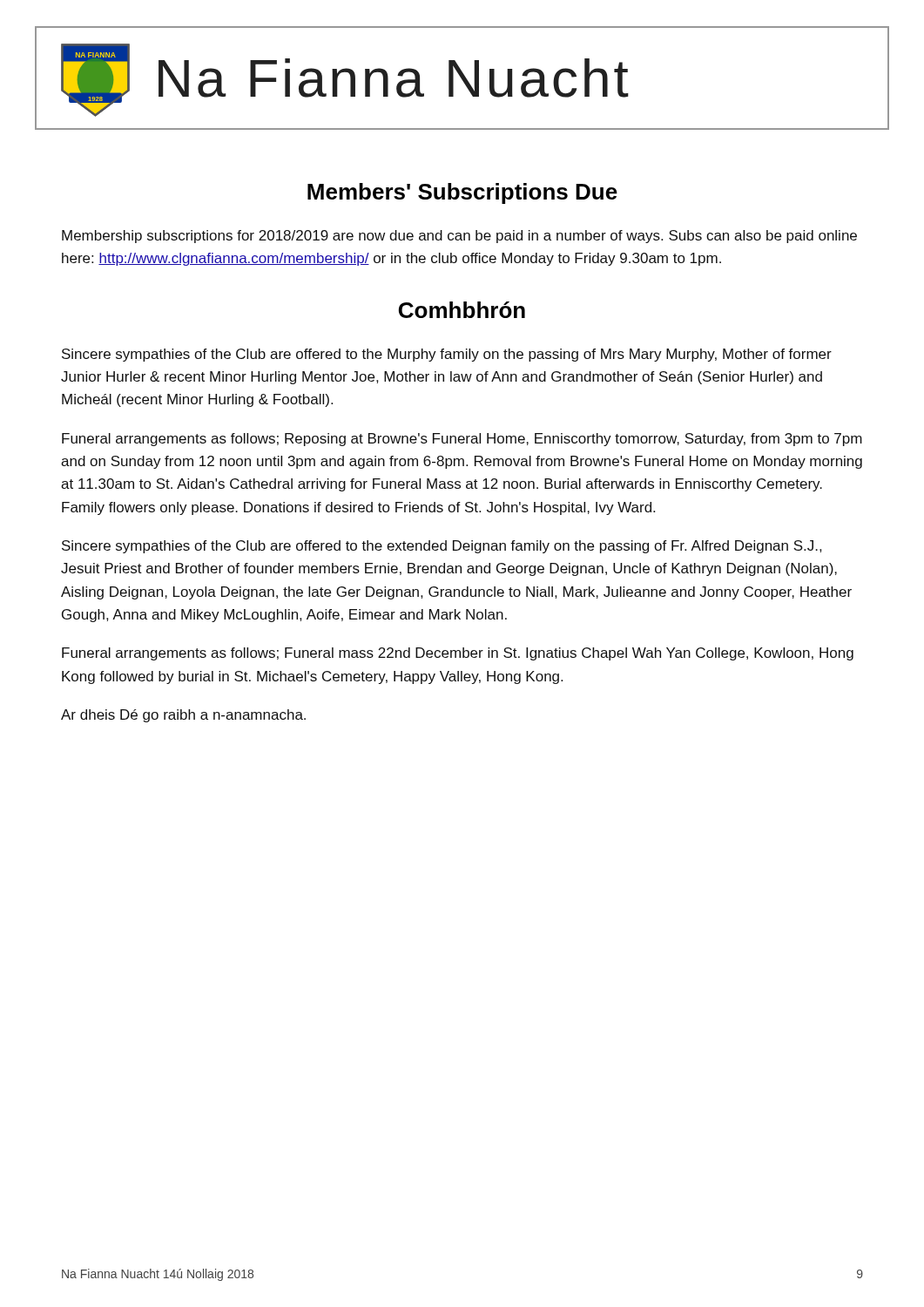Image resolution: width=924 pixels, height=1307 pixels.
Task: Select the text block that says "Funeral arrangements as follows; Funeral"
Action: pyautogui.click(x=457, y=665)
